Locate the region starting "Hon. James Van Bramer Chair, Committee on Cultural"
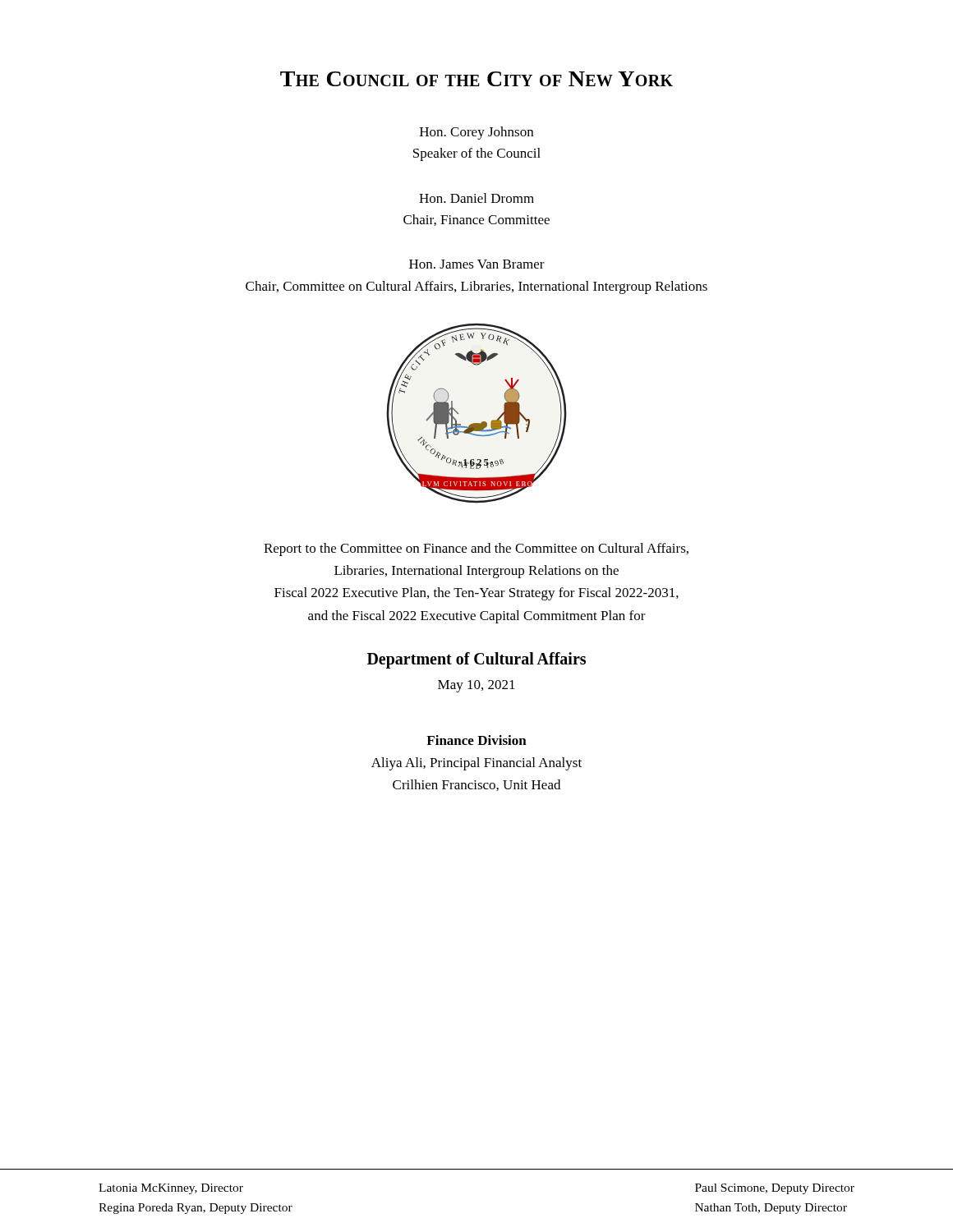Image resolution: width=953 pixels, height=1232 pixels. pyautogui.click(x=476, y=275)
